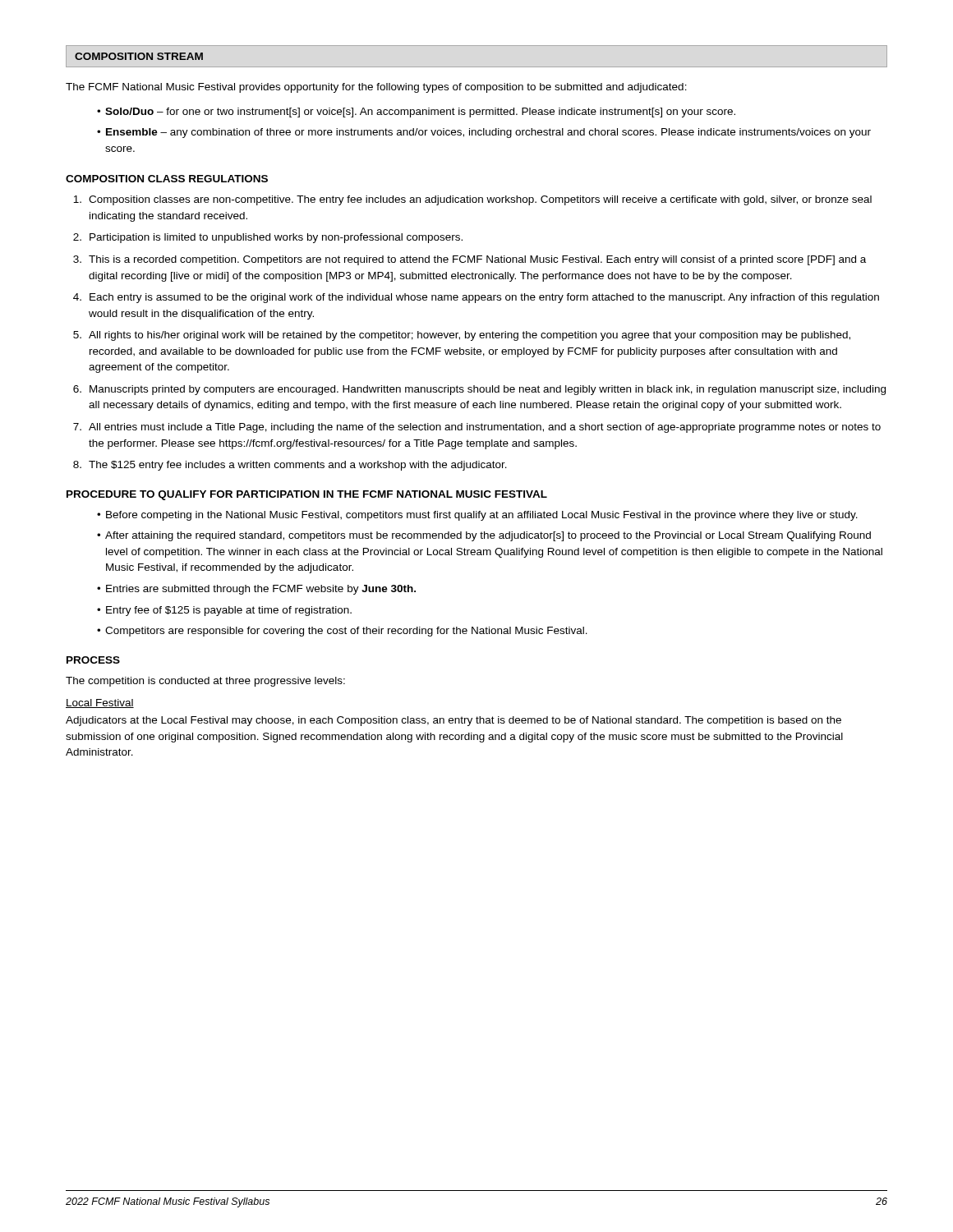This screenshot has width=953, height=1232.
Task: Locate the list item that says "• Competitors are responsible for covering the"
Action: click(x=485, y=631)
